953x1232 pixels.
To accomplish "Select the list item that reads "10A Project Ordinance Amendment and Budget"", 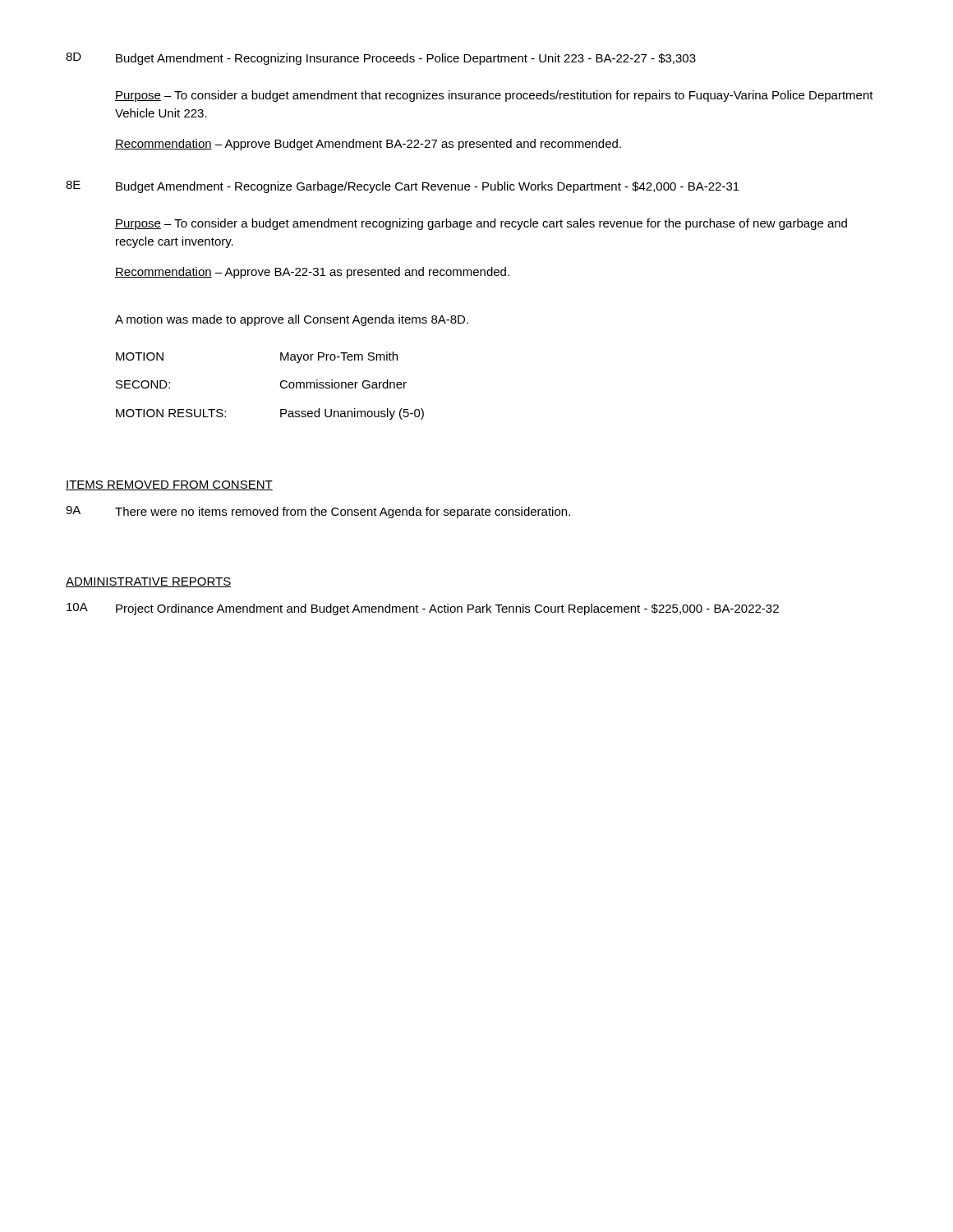I will click(476, 608).
